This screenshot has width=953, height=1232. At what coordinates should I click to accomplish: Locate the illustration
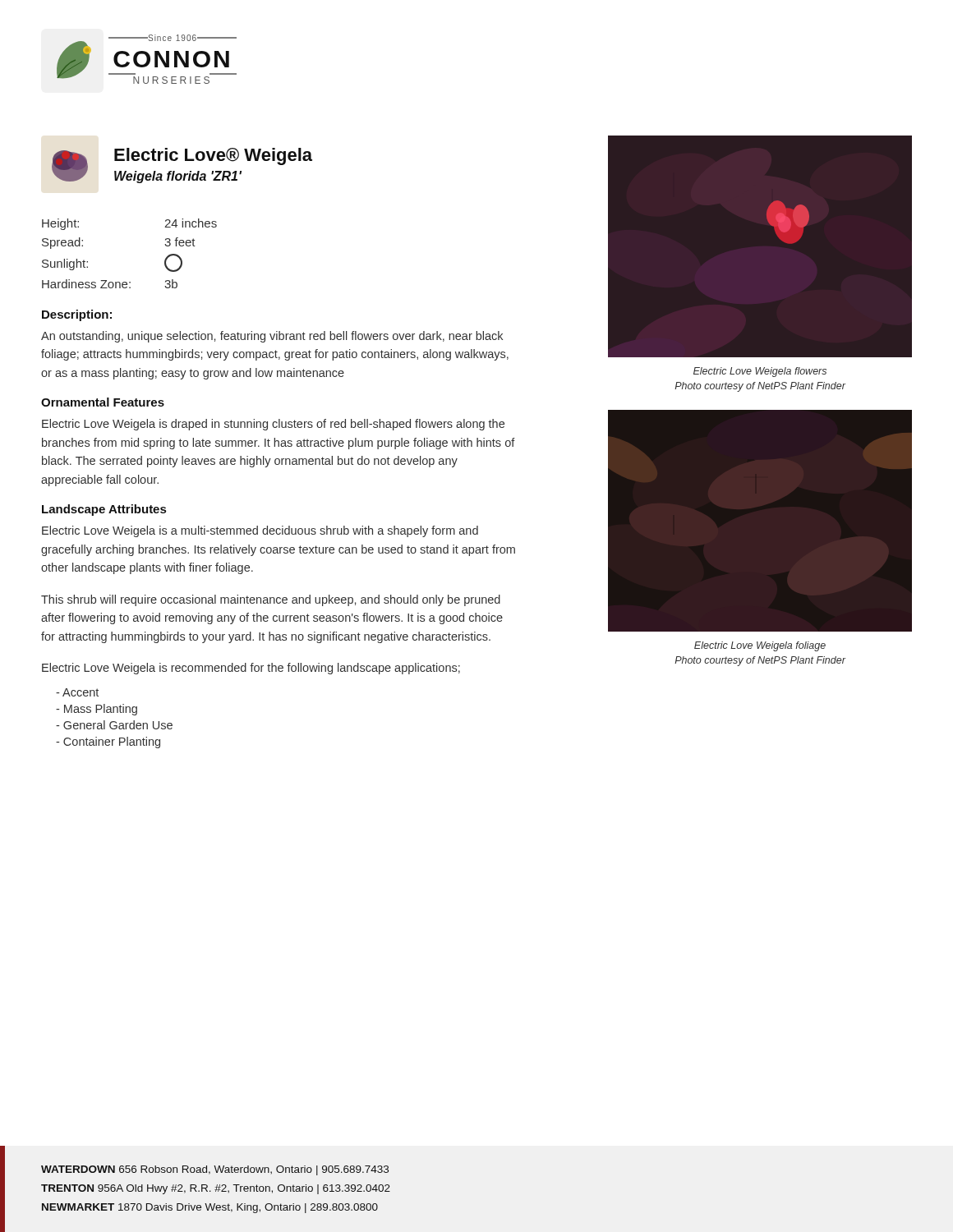coord(70,164)
